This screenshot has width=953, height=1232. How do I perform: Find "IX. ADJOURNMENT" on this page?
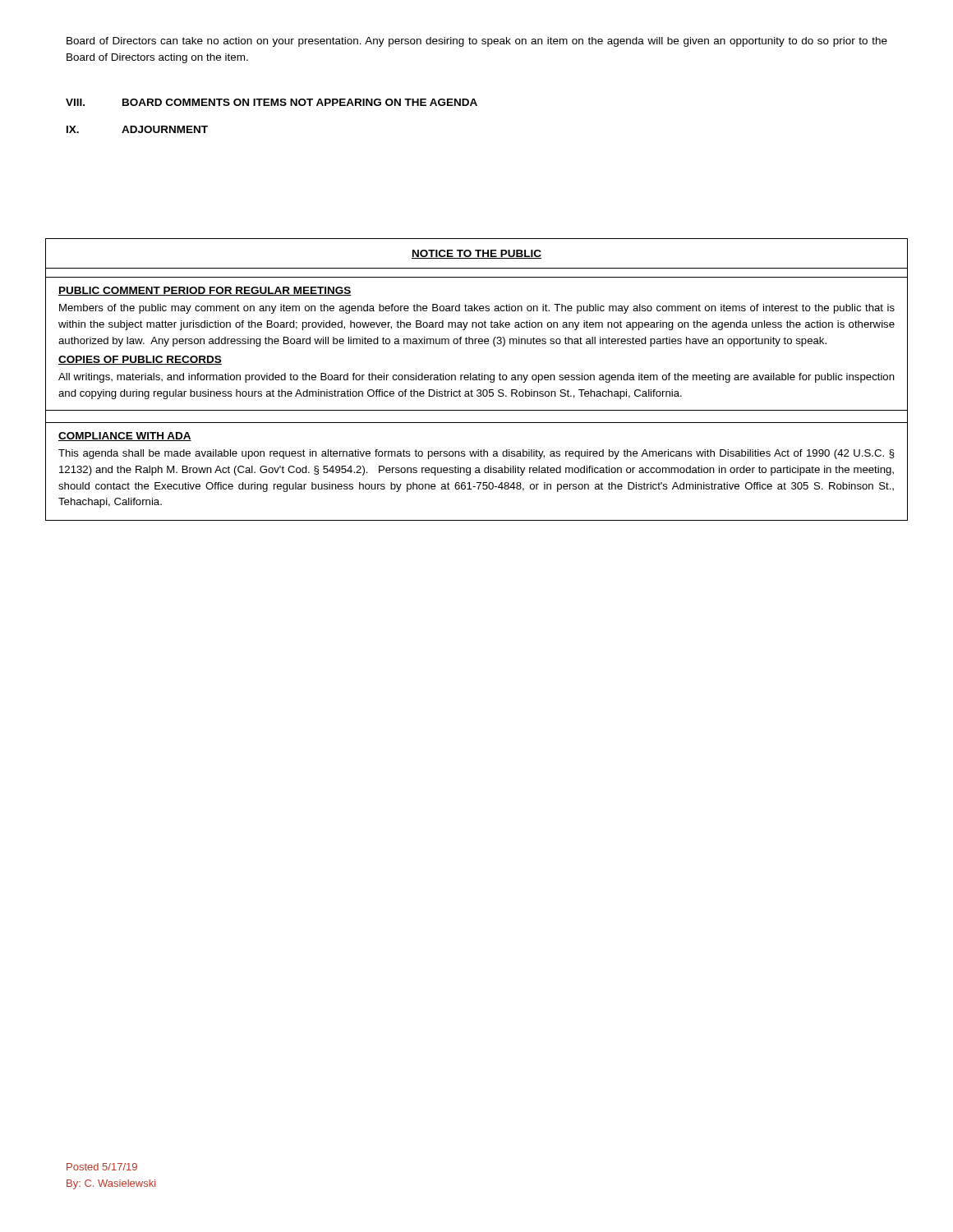pos(137,129)
